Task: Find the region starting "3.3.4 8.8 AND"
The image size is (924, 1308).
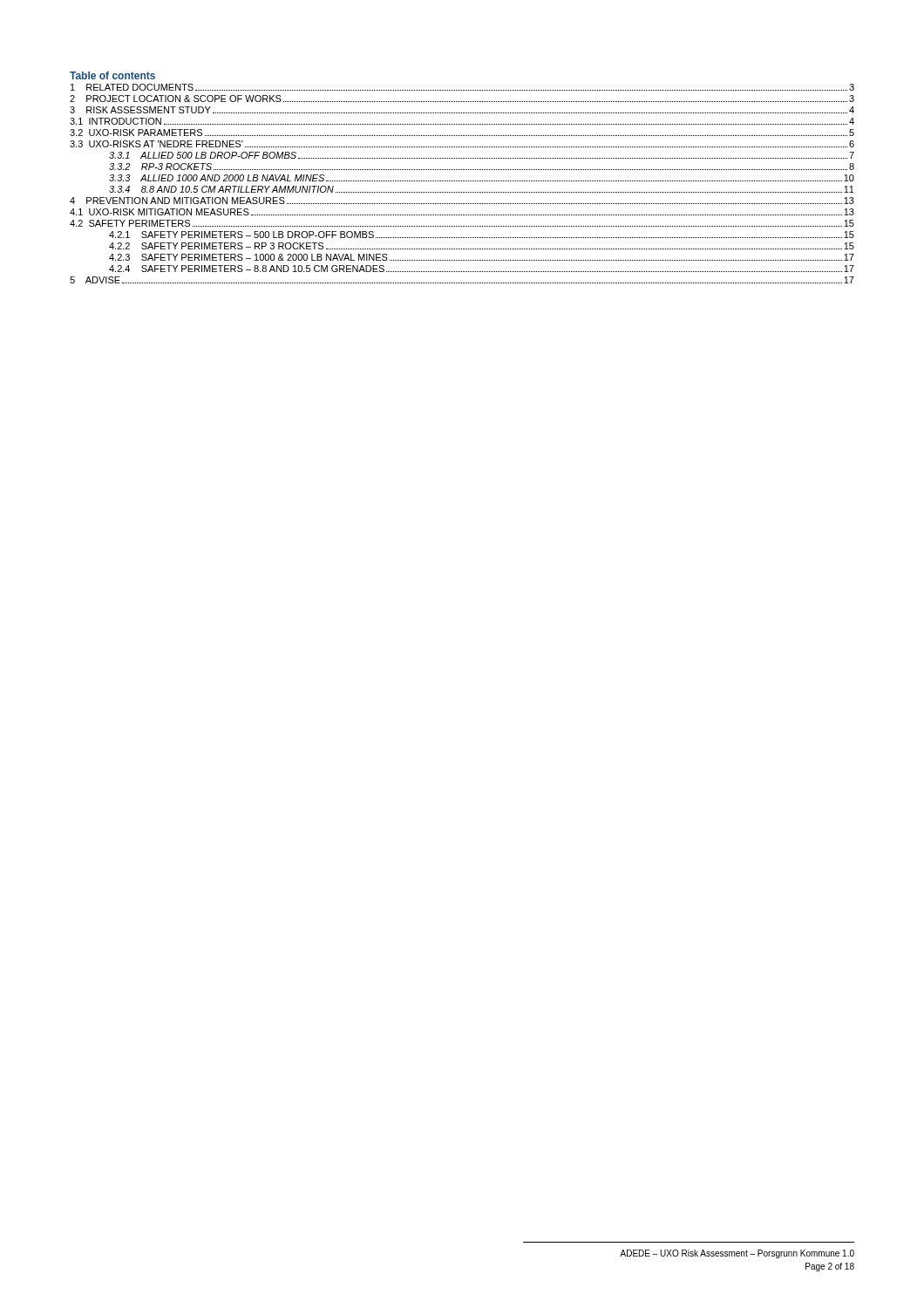Action: coord(462,189)
